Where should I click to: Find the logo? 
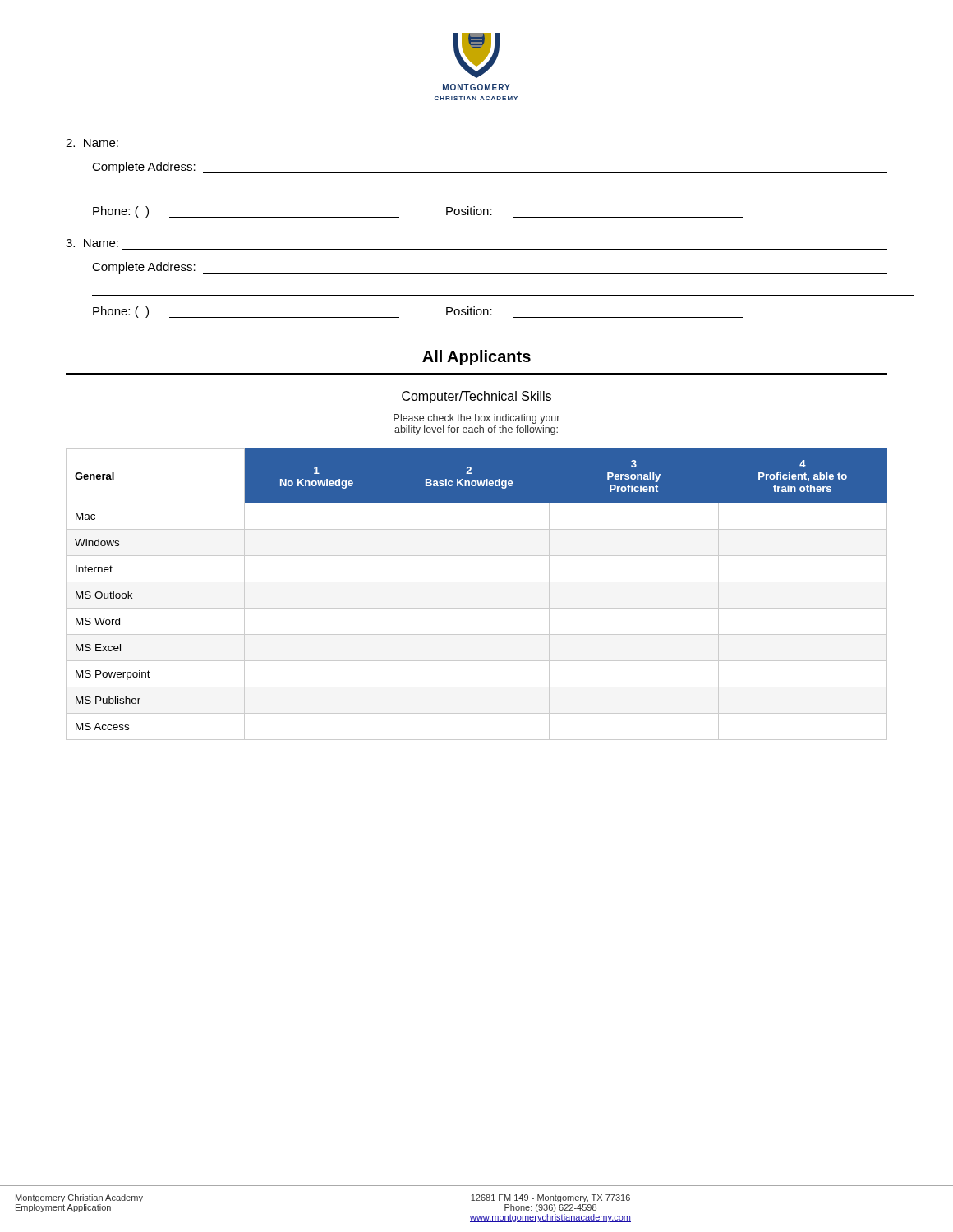tap(476, 59)
